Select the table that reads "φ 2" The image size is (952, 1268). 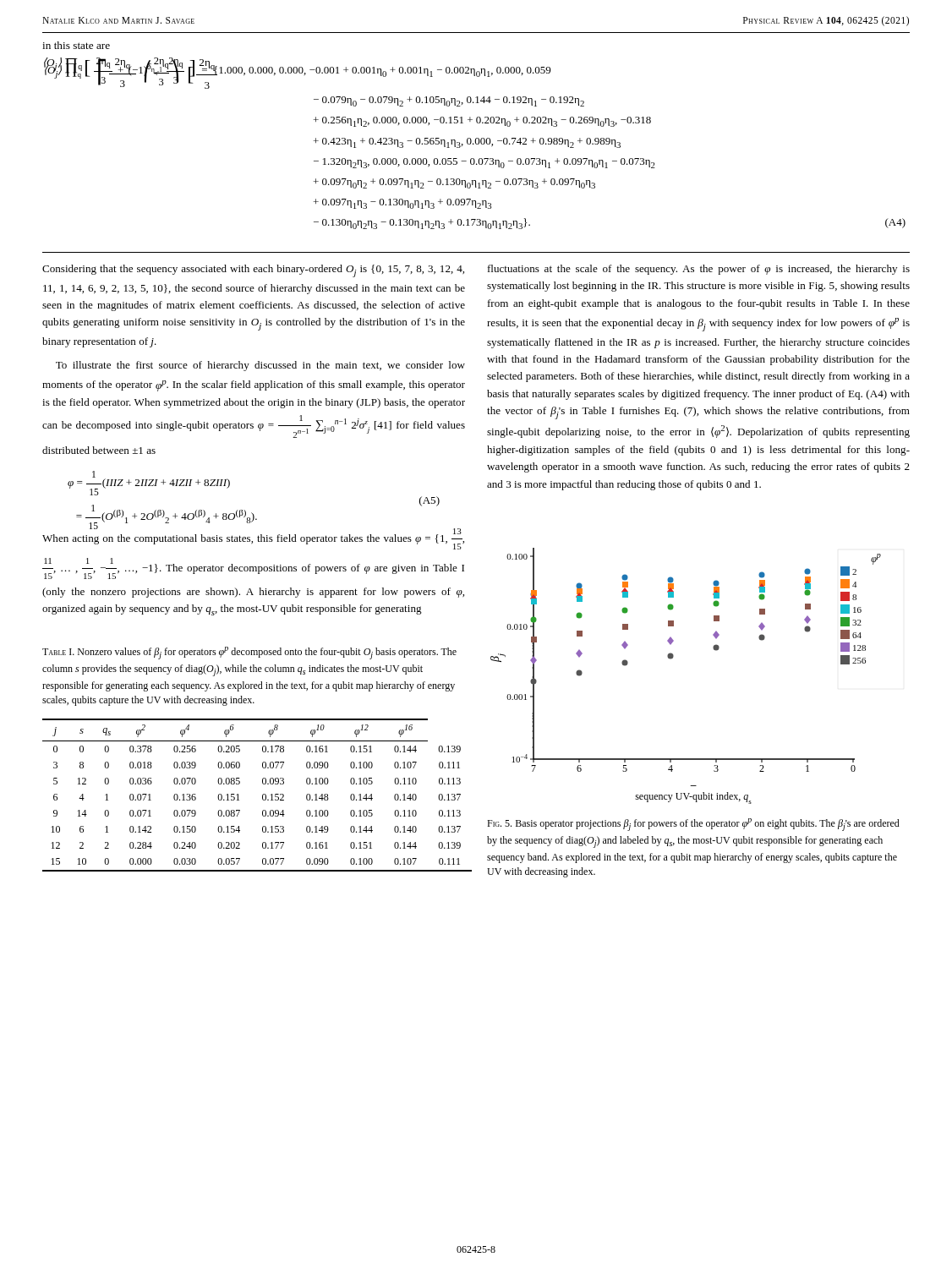click(257, 795)
